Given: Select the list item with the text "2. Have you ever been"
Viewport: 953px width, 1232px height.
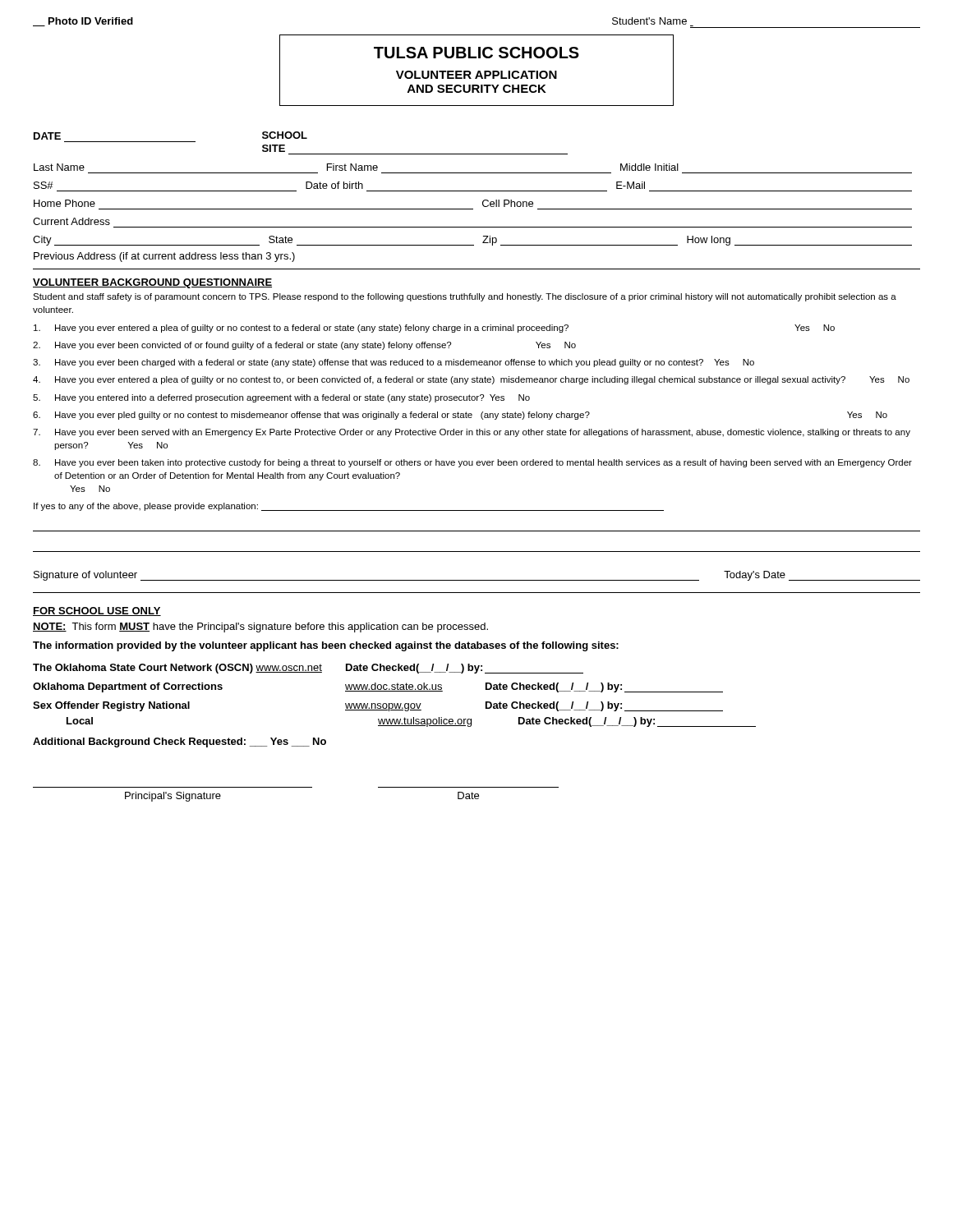Looking at the screenshot, I should pyautogui.click(x=304, y=346).
